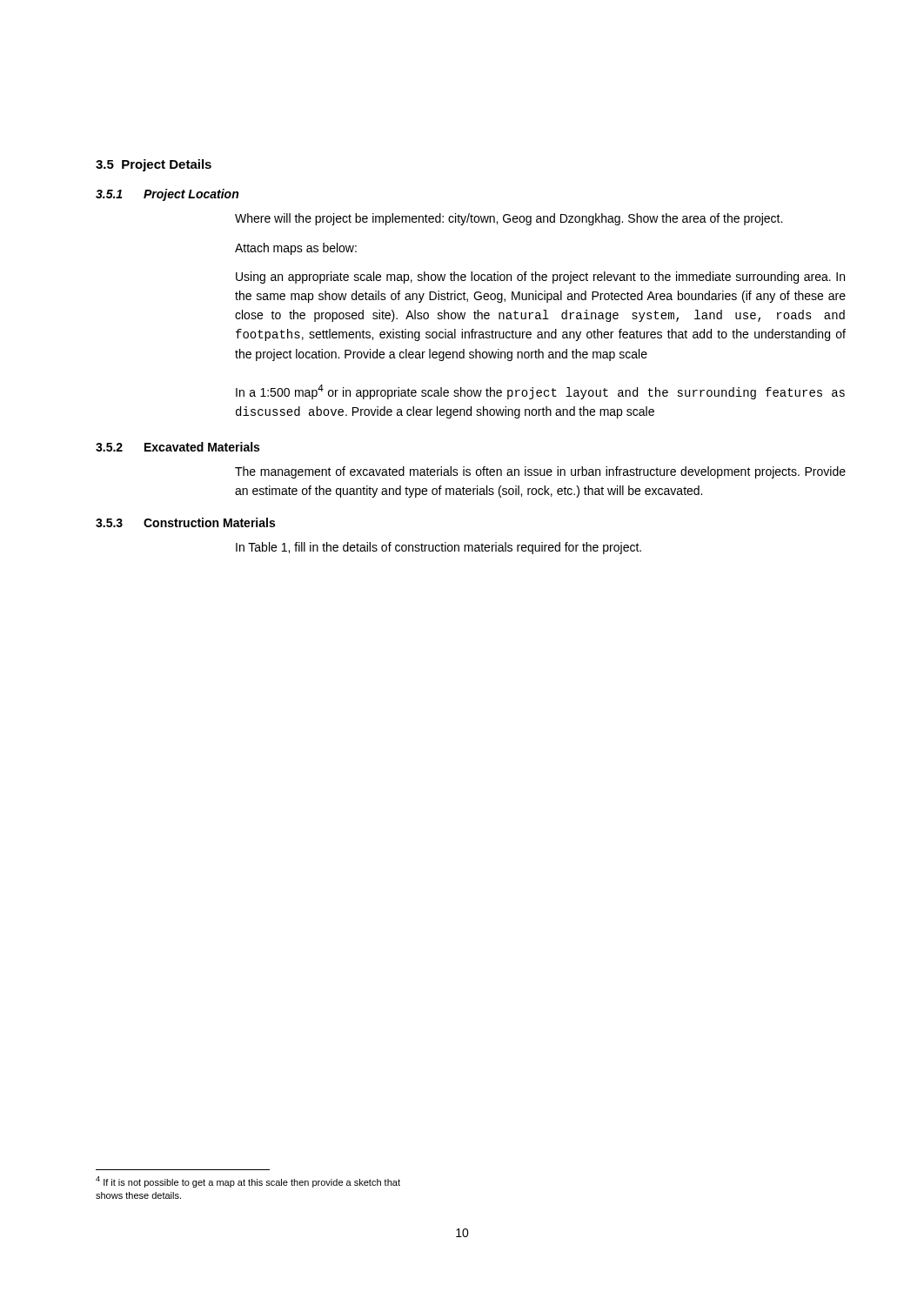Point to the region starting "3.5.3 Construction Materials"
Image resolution: width=924 pixels, height=1305 pixels.
[186, 523]
